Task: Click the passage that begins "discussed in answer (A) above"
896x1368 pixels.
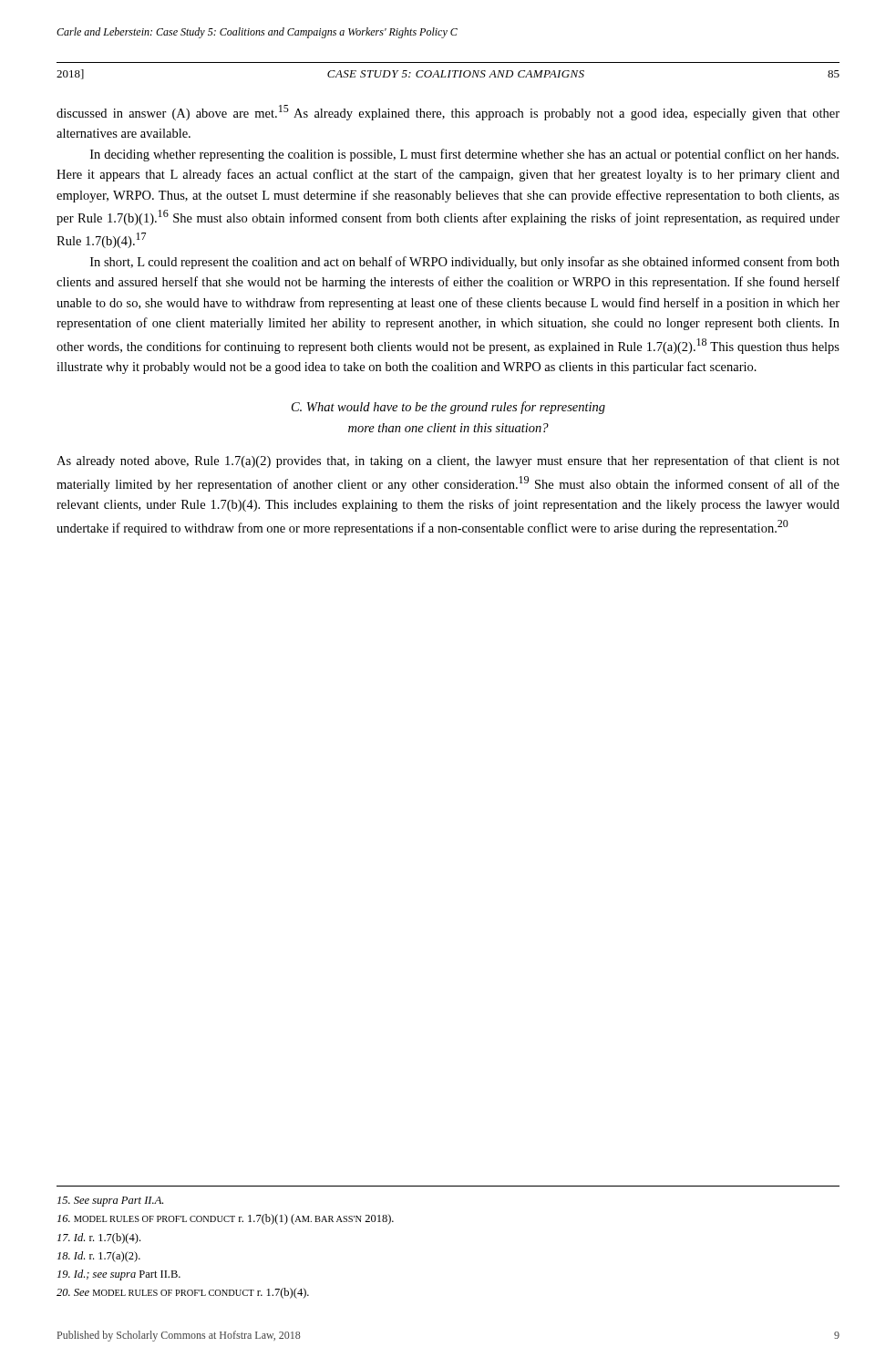Action: tap(448, 121)
